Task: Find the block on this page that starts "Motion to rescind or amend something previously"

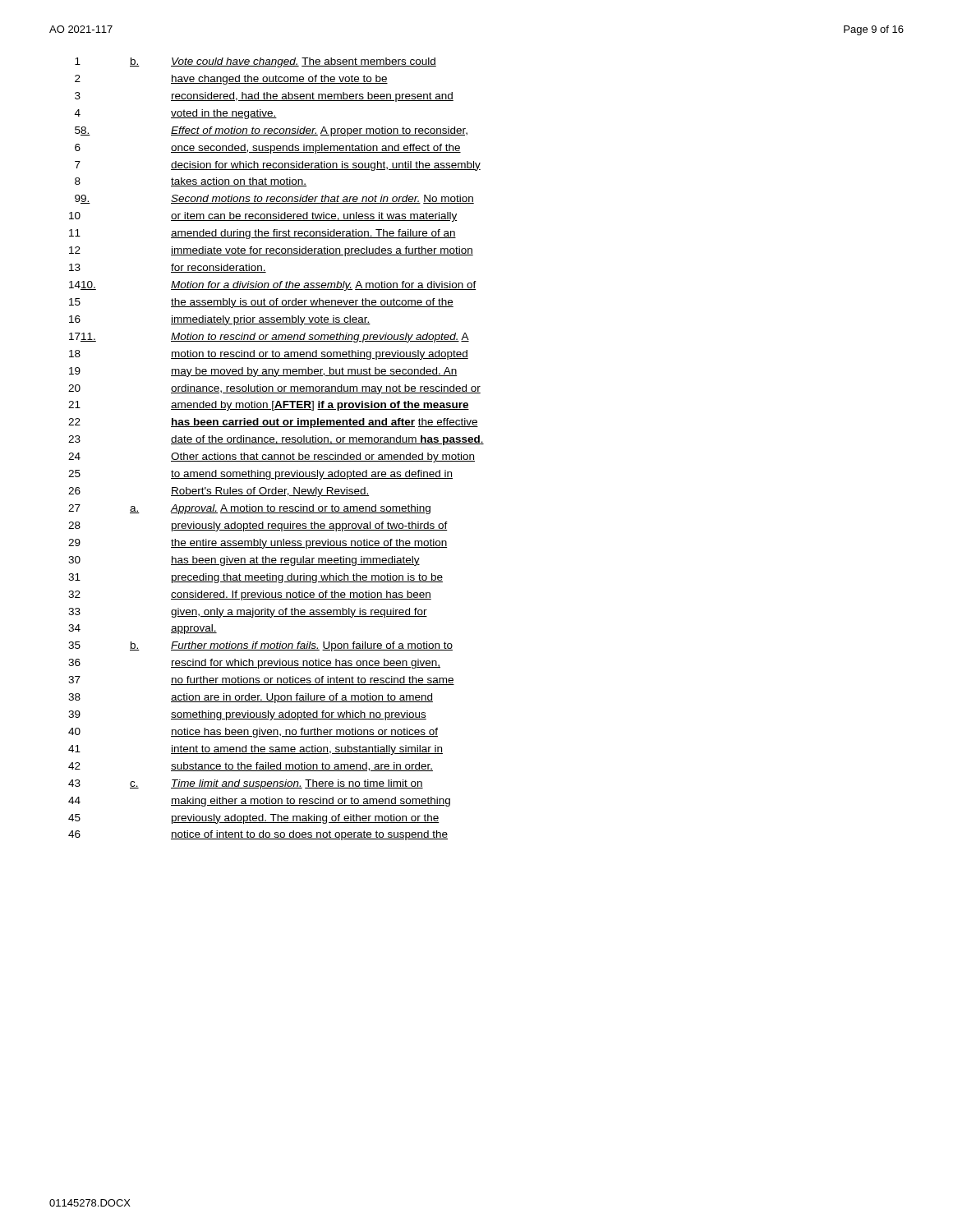Action: coord(320,336)
